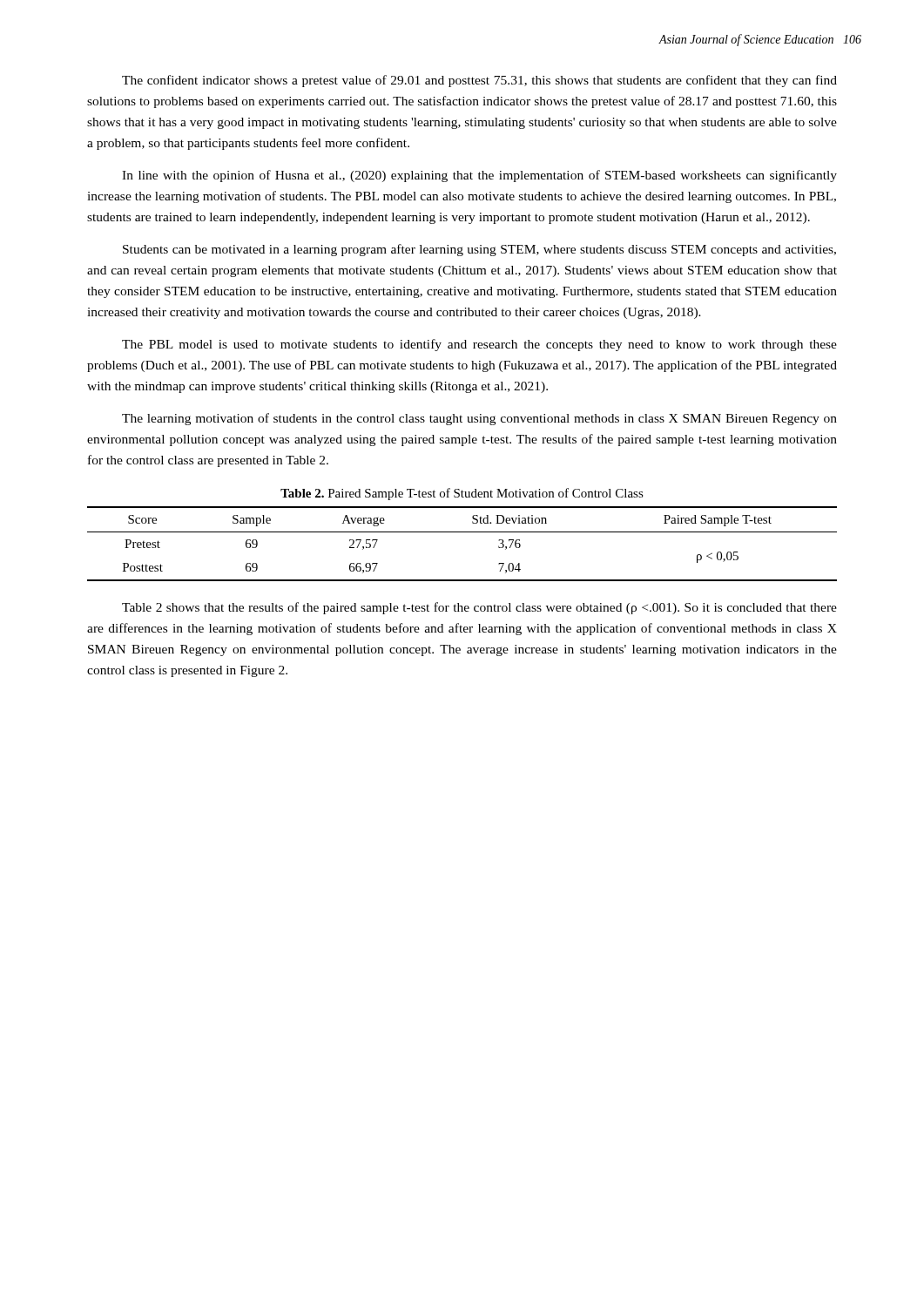Screen dimensions: 1307x924
Task: Select the block starting "The learning motivation"
Action: tap(462, 439)
